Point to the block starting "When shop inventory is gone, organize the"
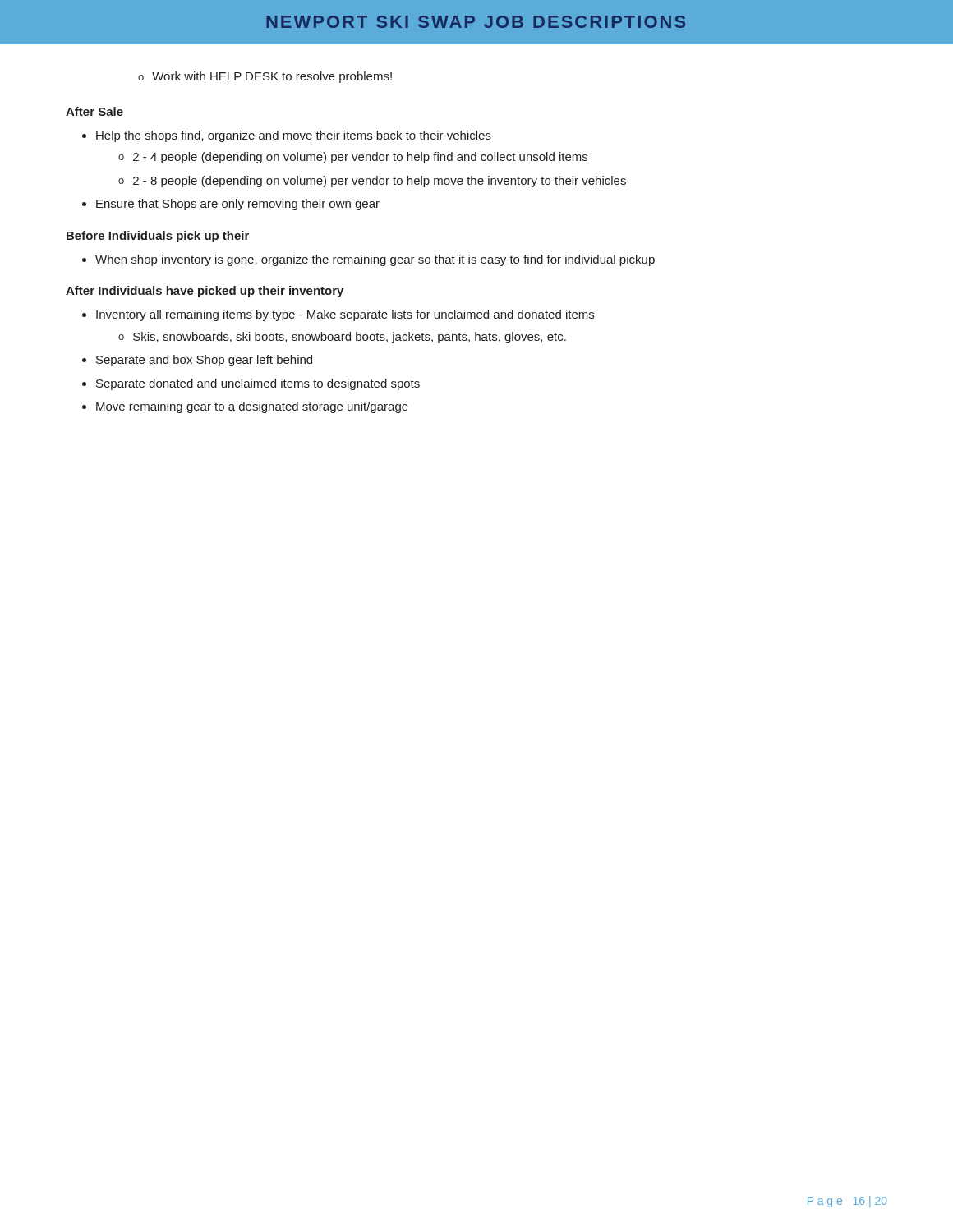The height and width of the screenshot is (1232, 953). (375, 259)
